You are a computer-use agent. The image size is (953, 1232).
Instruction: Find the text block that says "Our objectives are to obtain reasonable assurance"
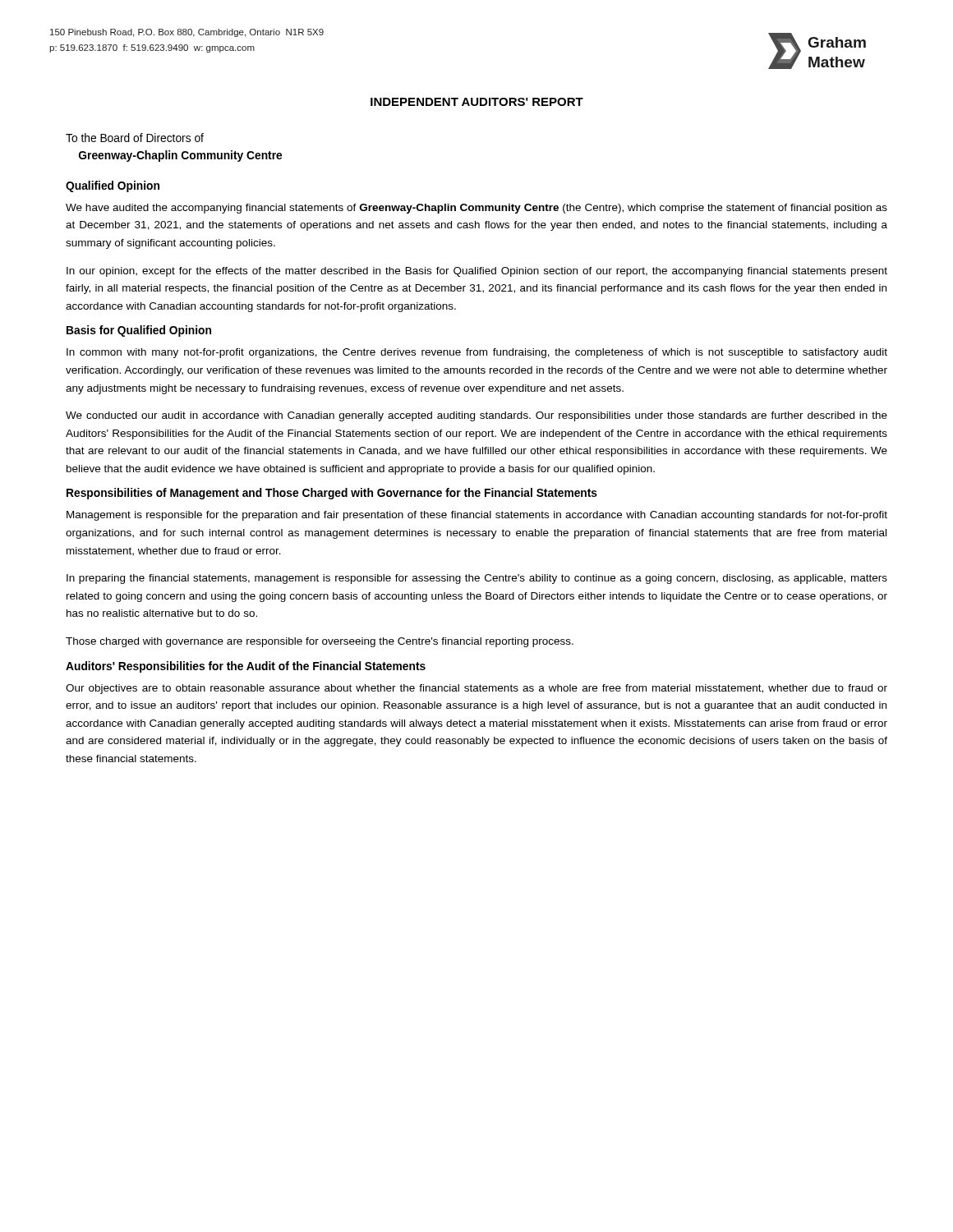(x=476, y=723)
